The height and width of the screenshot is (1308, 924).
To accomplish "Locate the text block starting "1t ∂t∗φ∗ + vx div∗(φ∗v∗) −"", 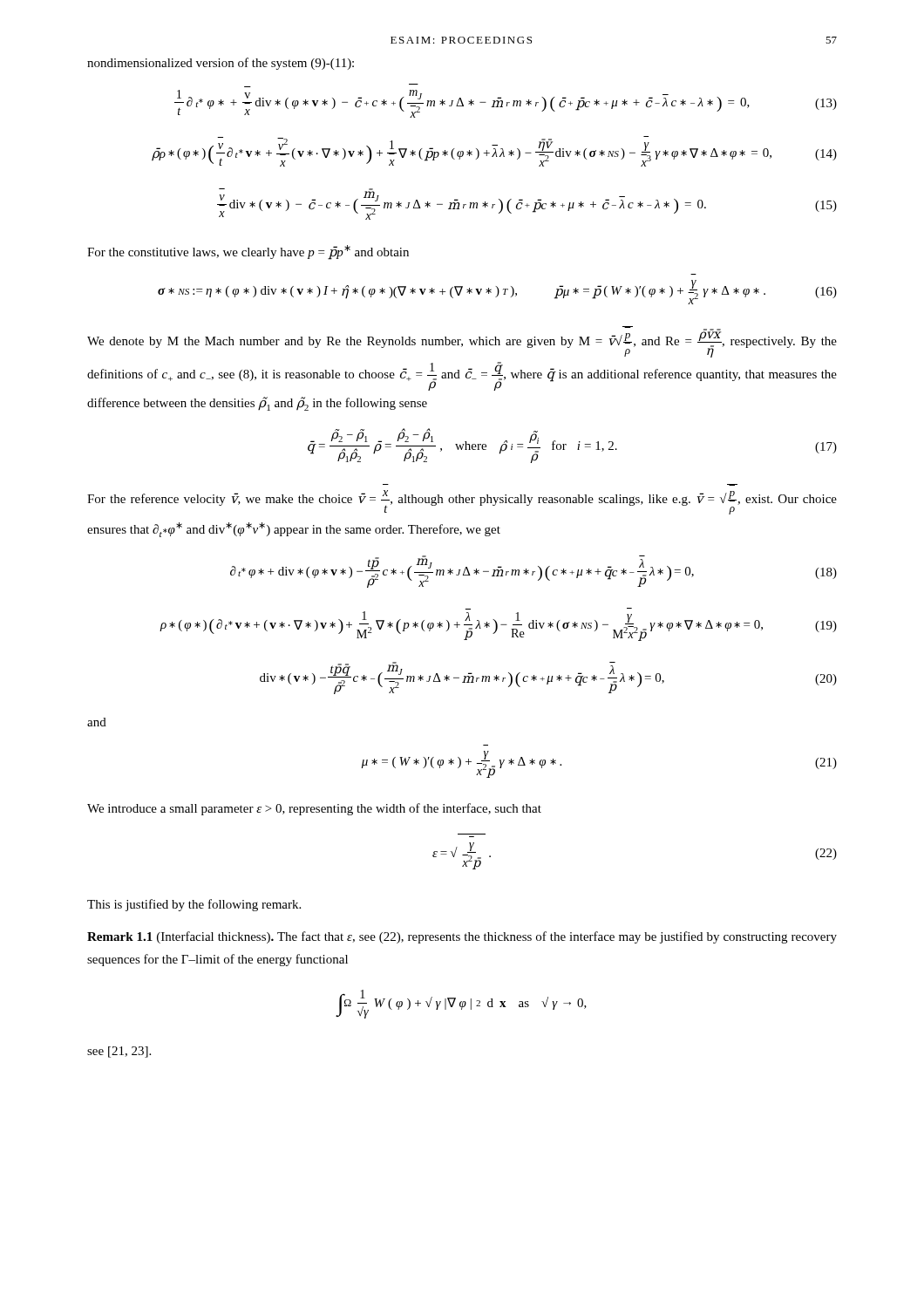I will click(x=505, y=103).
